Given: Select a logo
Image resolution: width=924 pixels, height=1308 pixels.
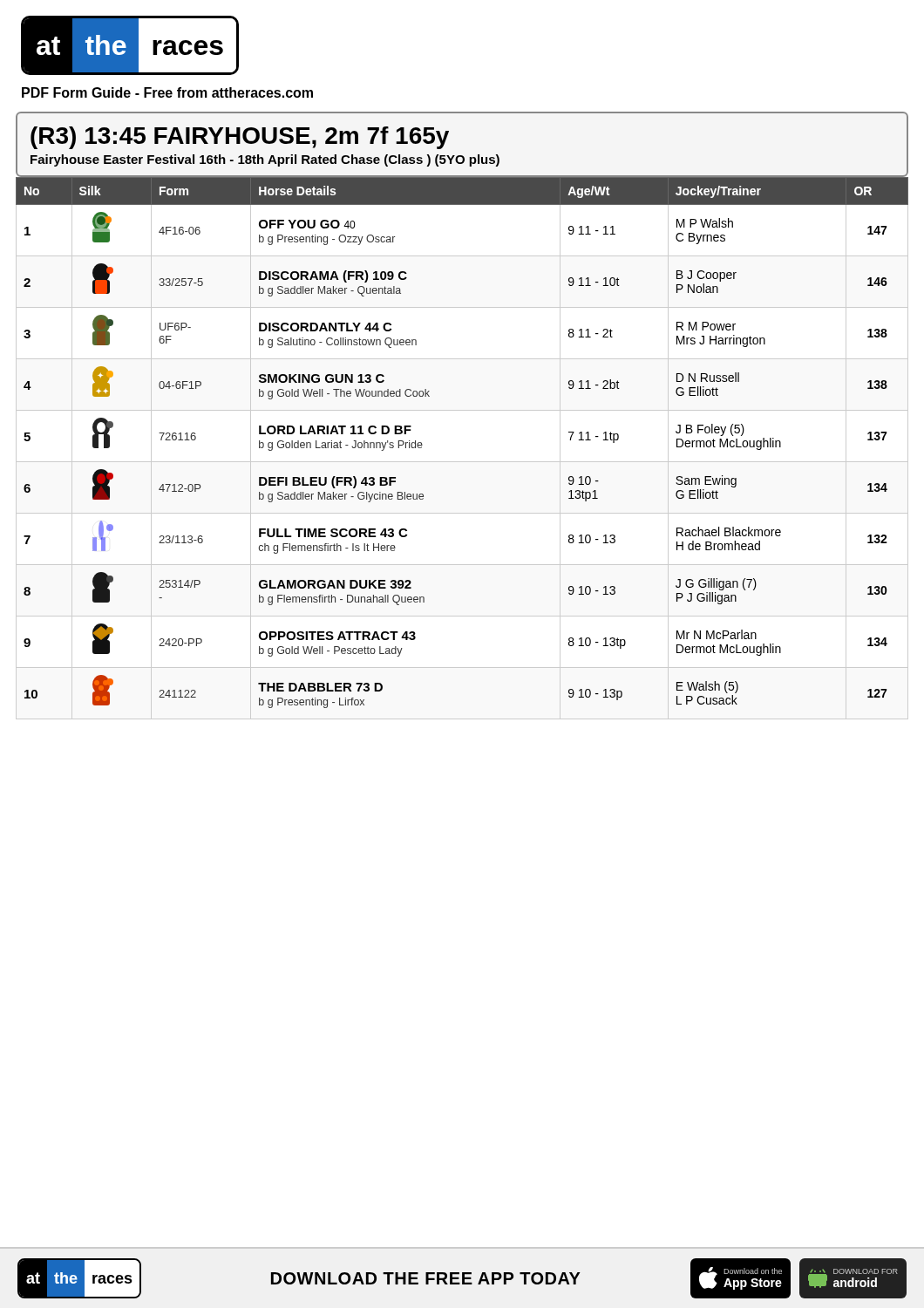Looking at the screenshot, I should pos(462,42).
